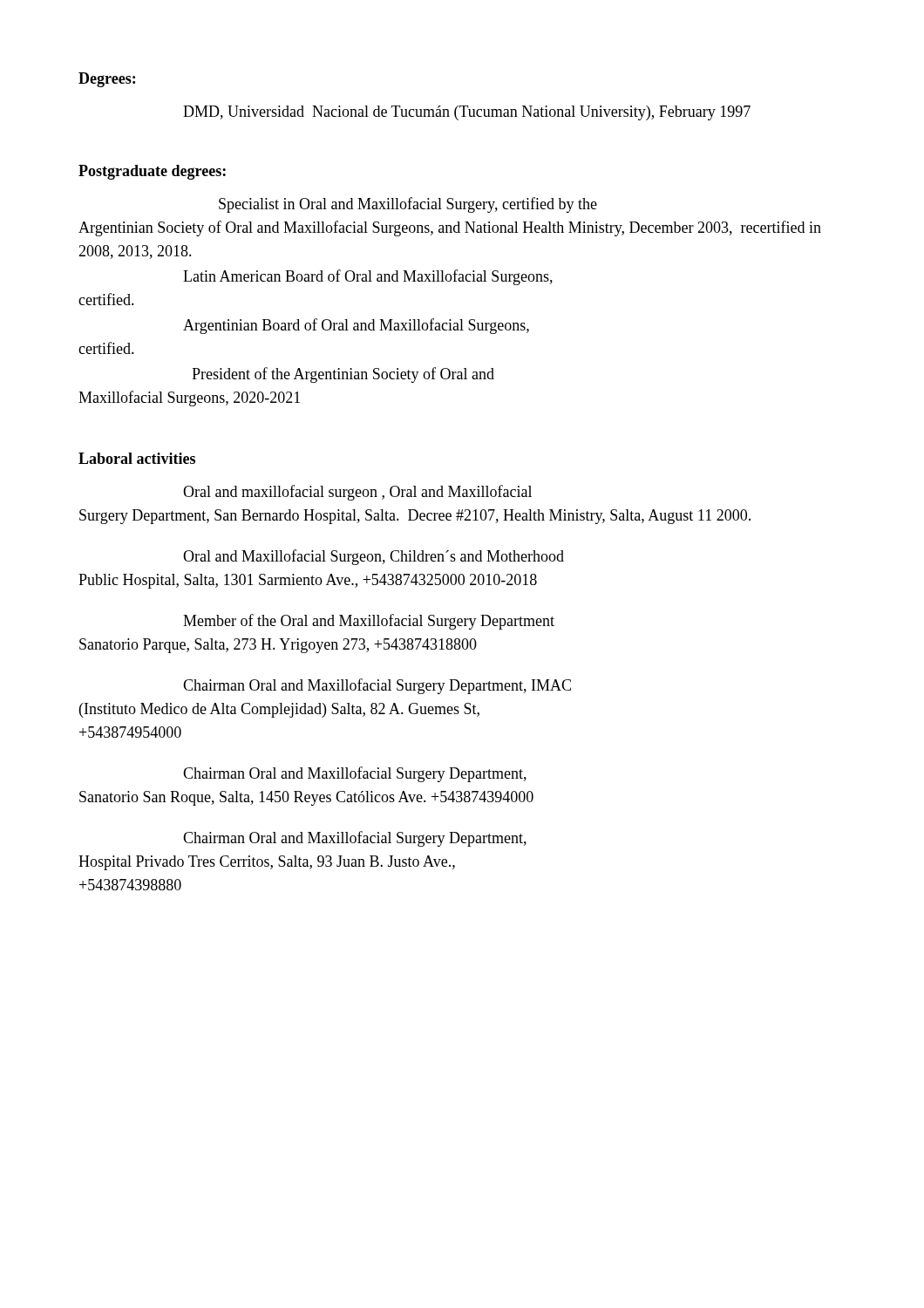Navigate to the passage starting "Member of the Oral and Maxillofacial Surgery Department"

pos(316,631)
